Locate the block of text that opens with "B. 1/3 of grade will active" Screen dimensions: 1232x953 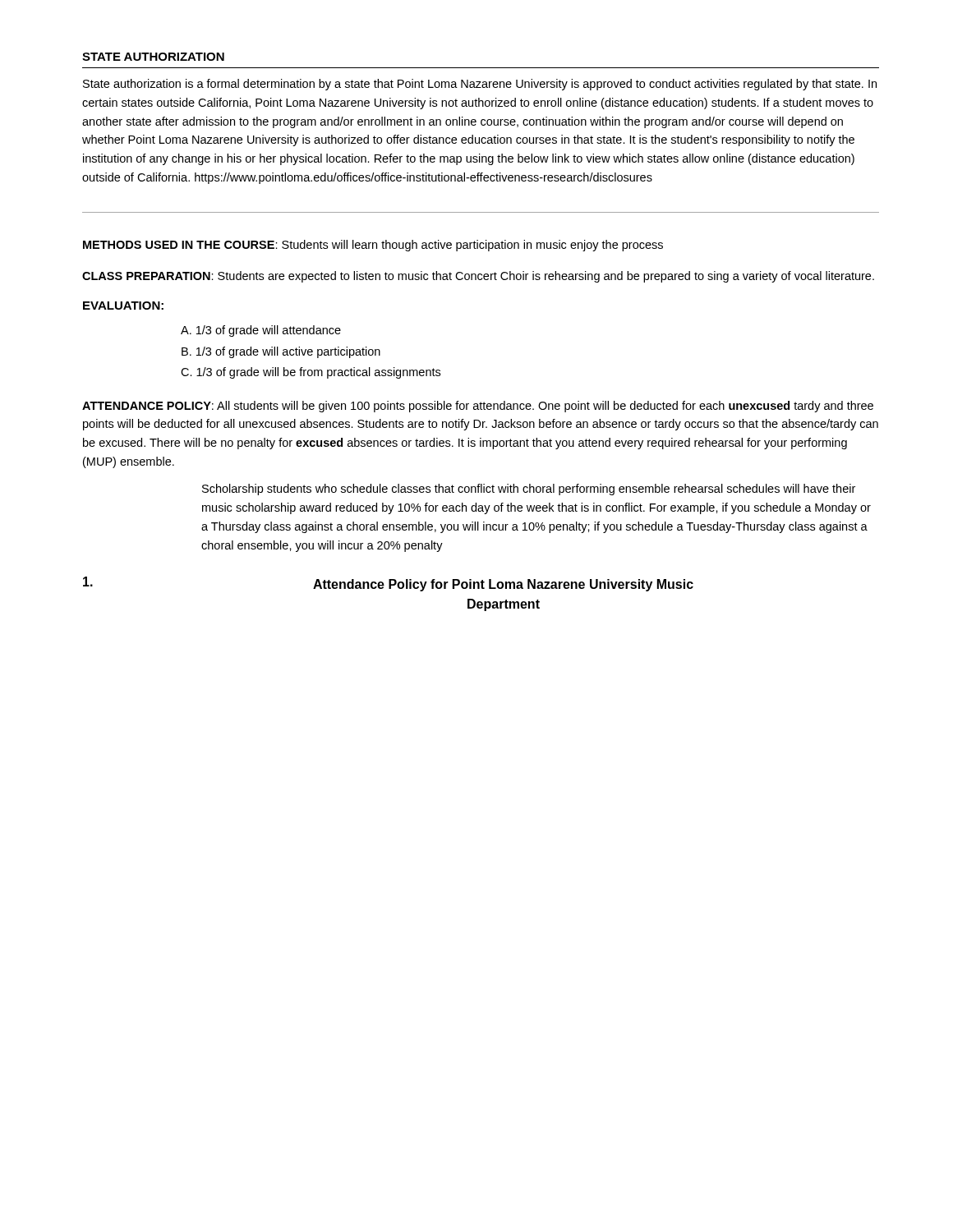tap(281, 351)
